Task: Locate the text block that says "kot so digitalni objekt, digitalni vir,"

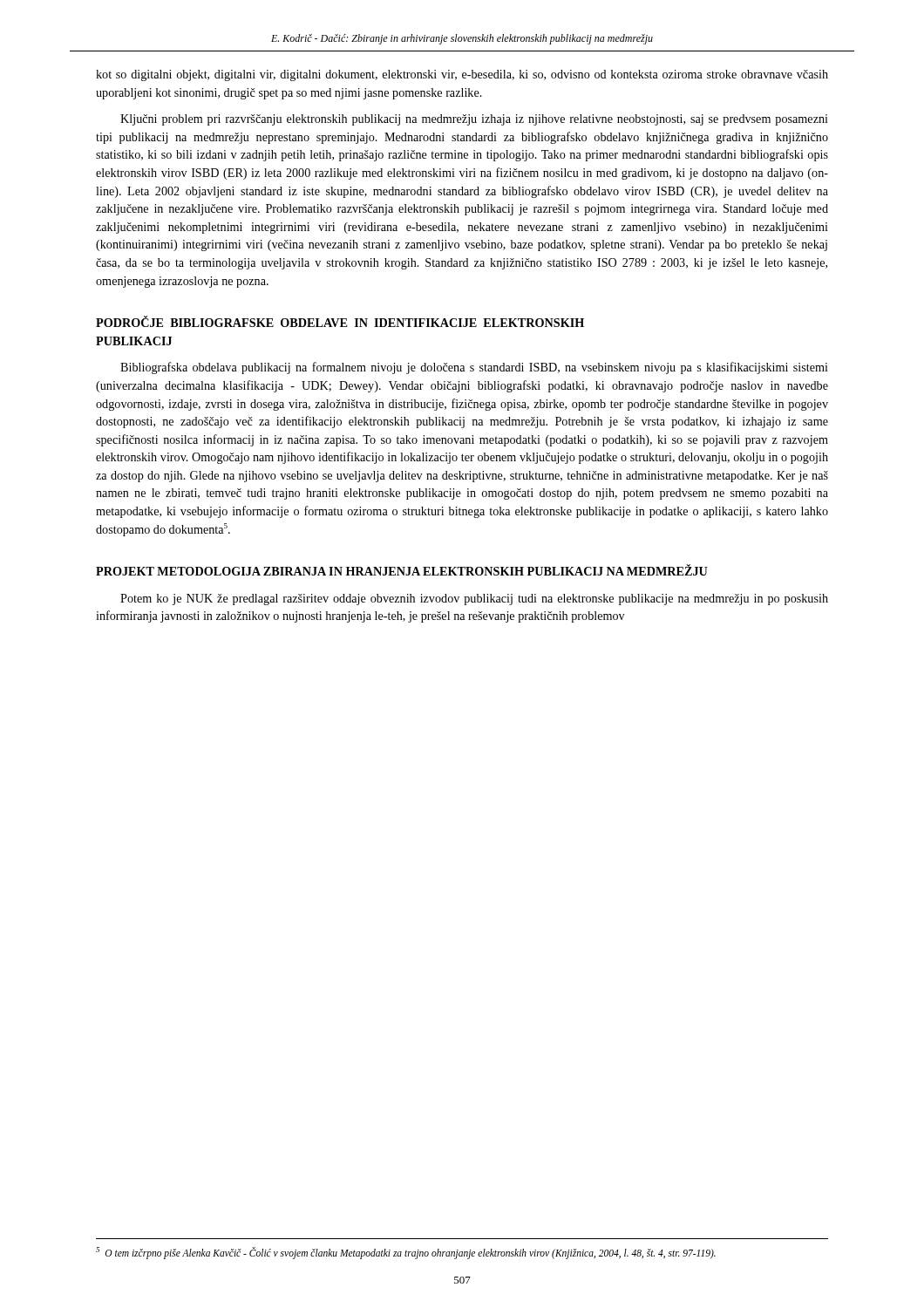Action: click(x=462, y=83)
